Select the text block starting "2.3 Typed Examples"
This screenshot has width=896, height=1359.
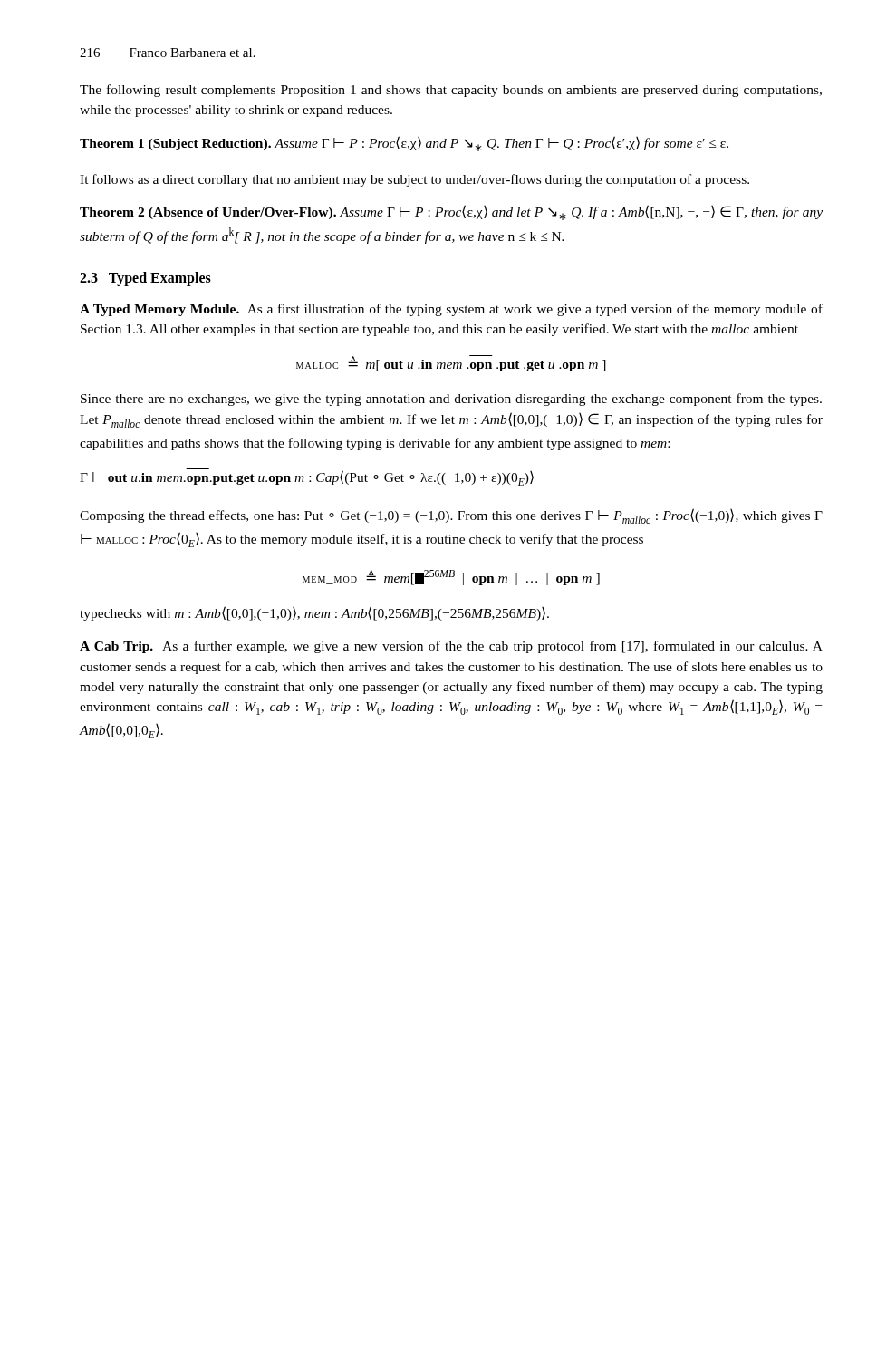click(x=145, y=279)
